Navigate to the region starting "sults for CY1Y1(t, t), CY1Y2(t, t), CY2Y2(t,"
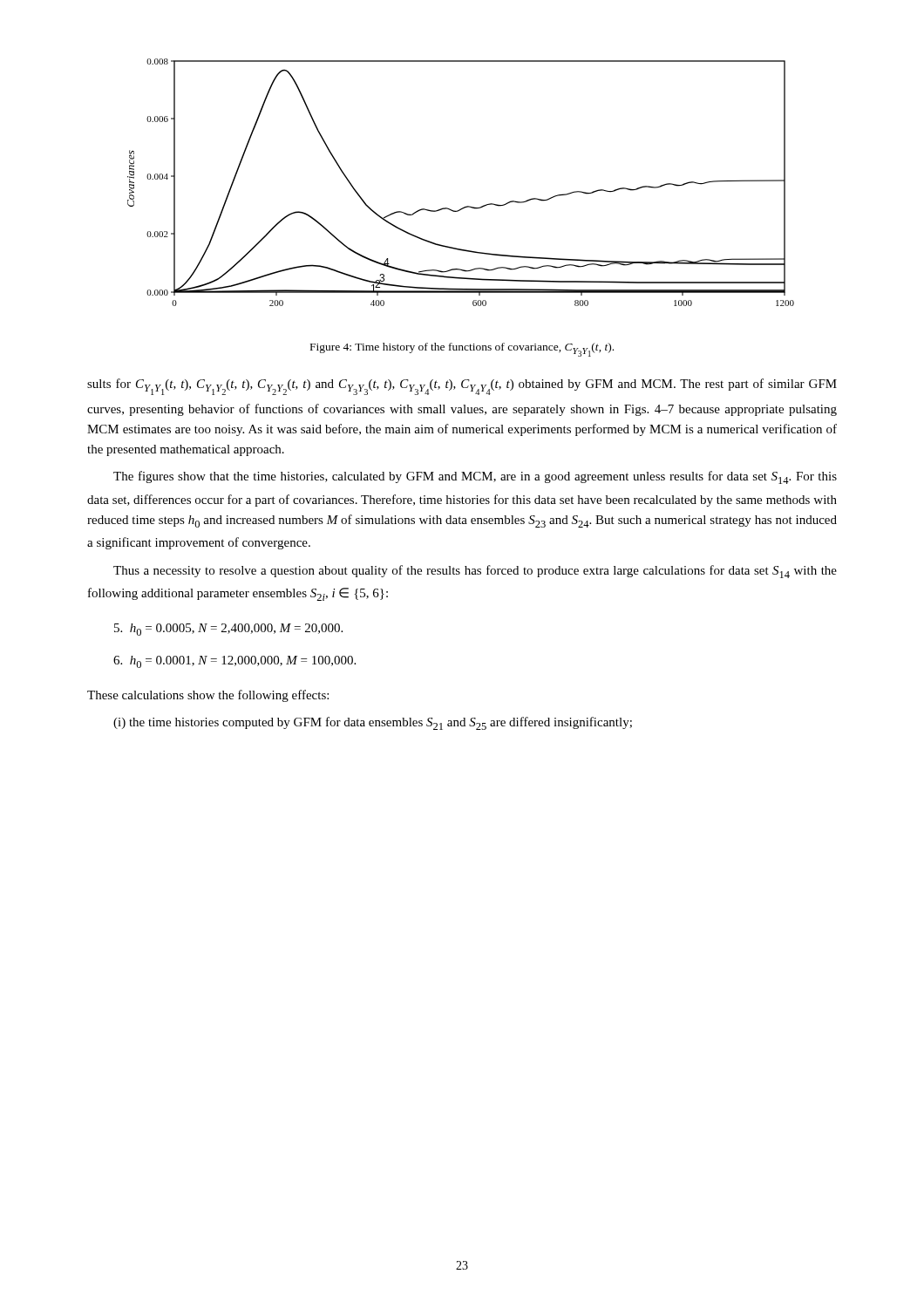This screenshot has width=924, height=1308. 462,416
